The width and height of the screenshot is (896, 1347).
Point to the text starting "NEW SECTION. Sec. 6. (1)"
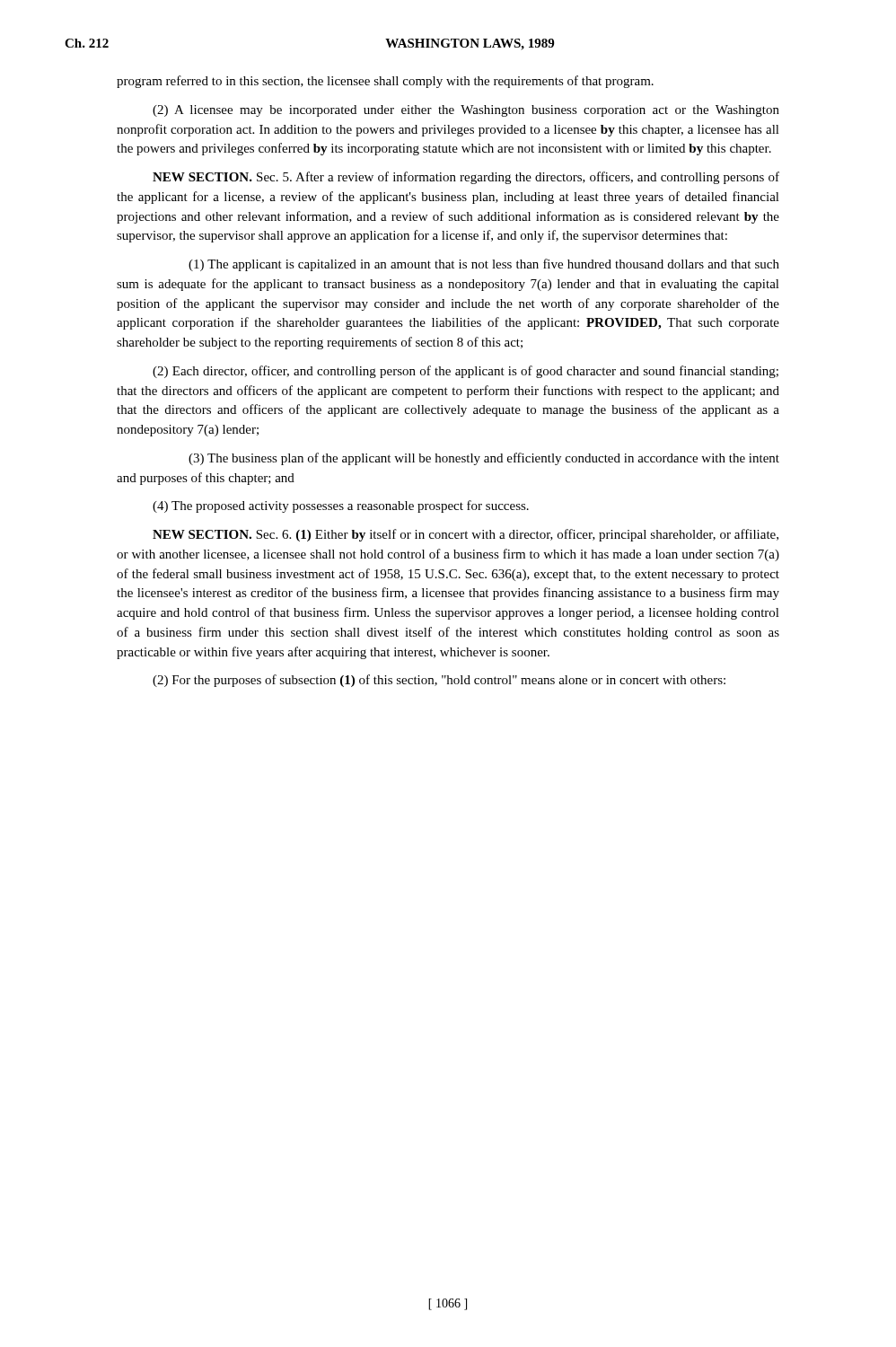click(448, 594)
